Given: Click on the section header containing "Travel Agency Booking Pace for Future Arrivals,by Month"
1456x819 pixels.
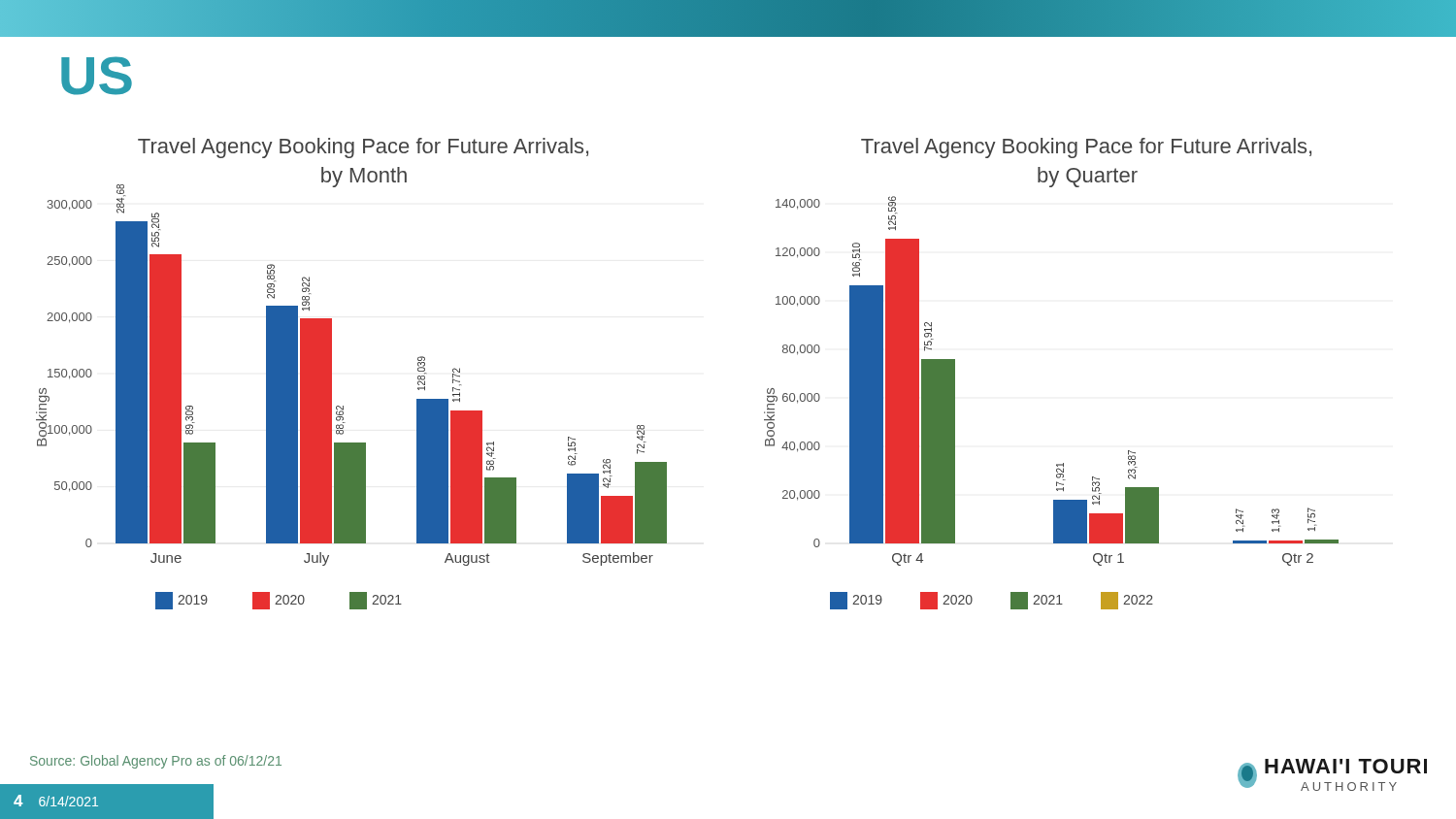Looking at the screenshot, I should (x=364, y=160).
